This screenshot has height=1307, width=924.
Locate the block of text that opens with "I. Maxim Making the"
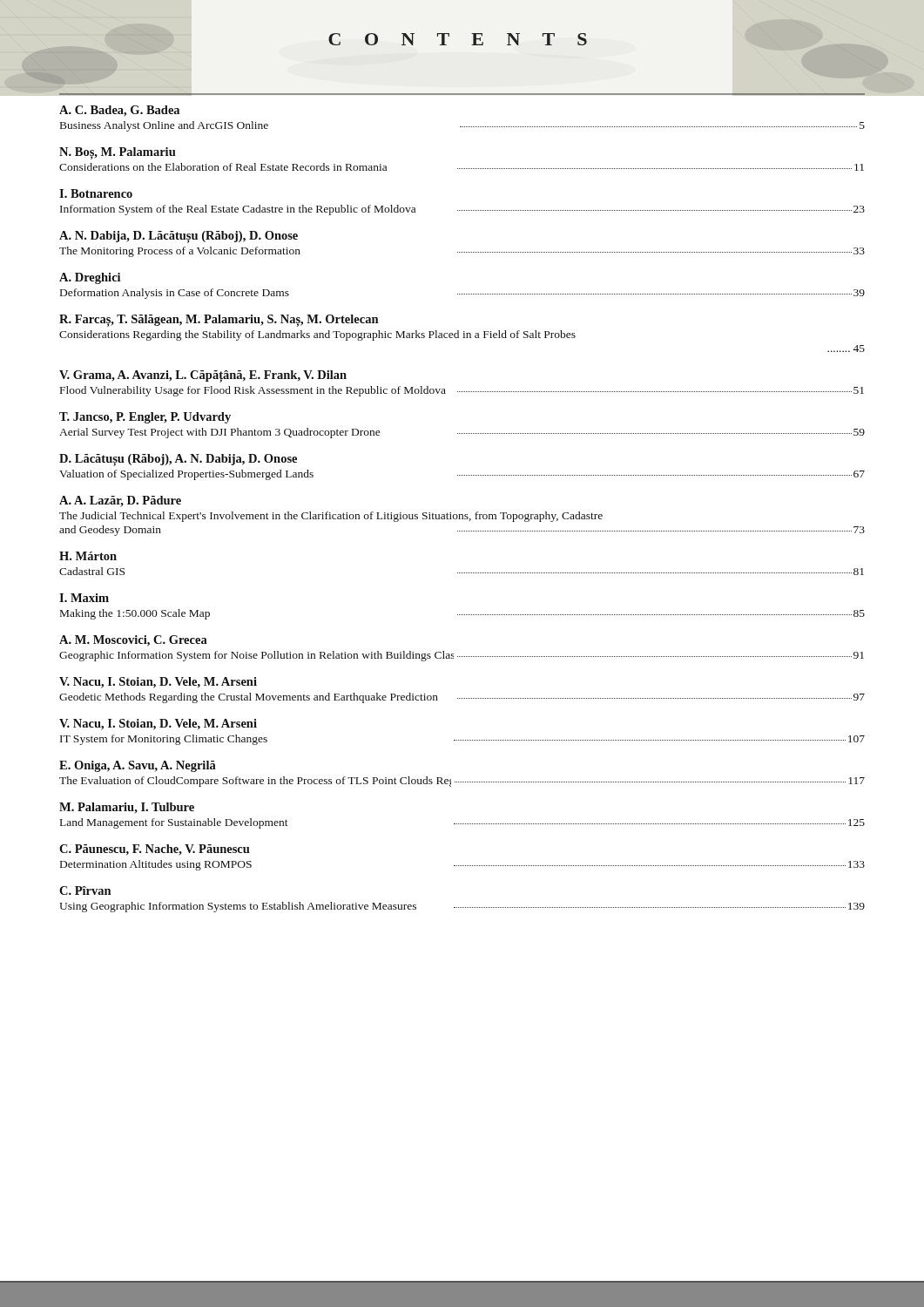click(x=462, y=606)
